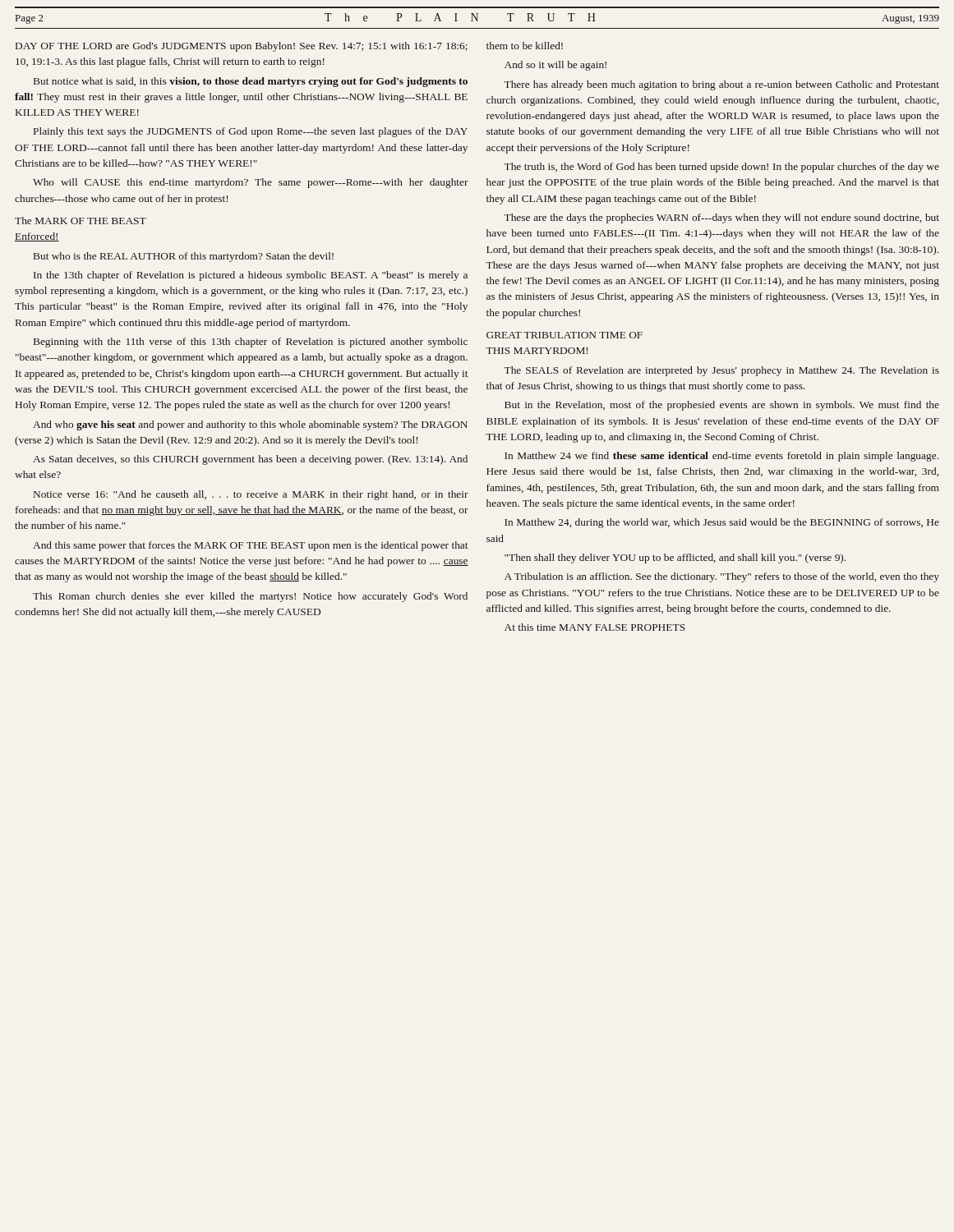
Task: Select the text block that says "Notice verse 16: "And"
Action: pyautogui.click(x=241, y=510)
